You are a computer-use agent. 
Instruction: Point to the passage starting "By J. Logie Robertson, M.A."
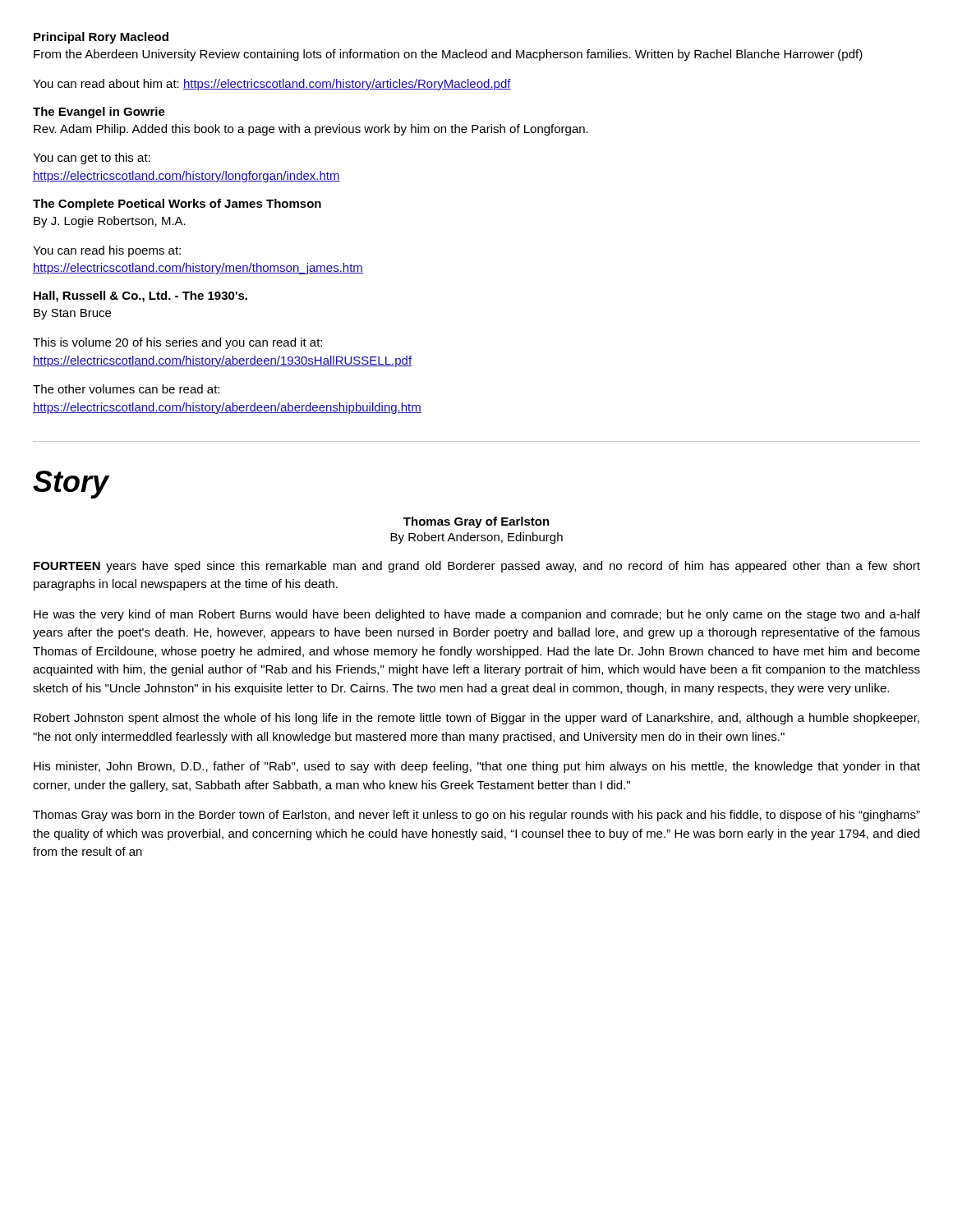click(x=110, y=220)
